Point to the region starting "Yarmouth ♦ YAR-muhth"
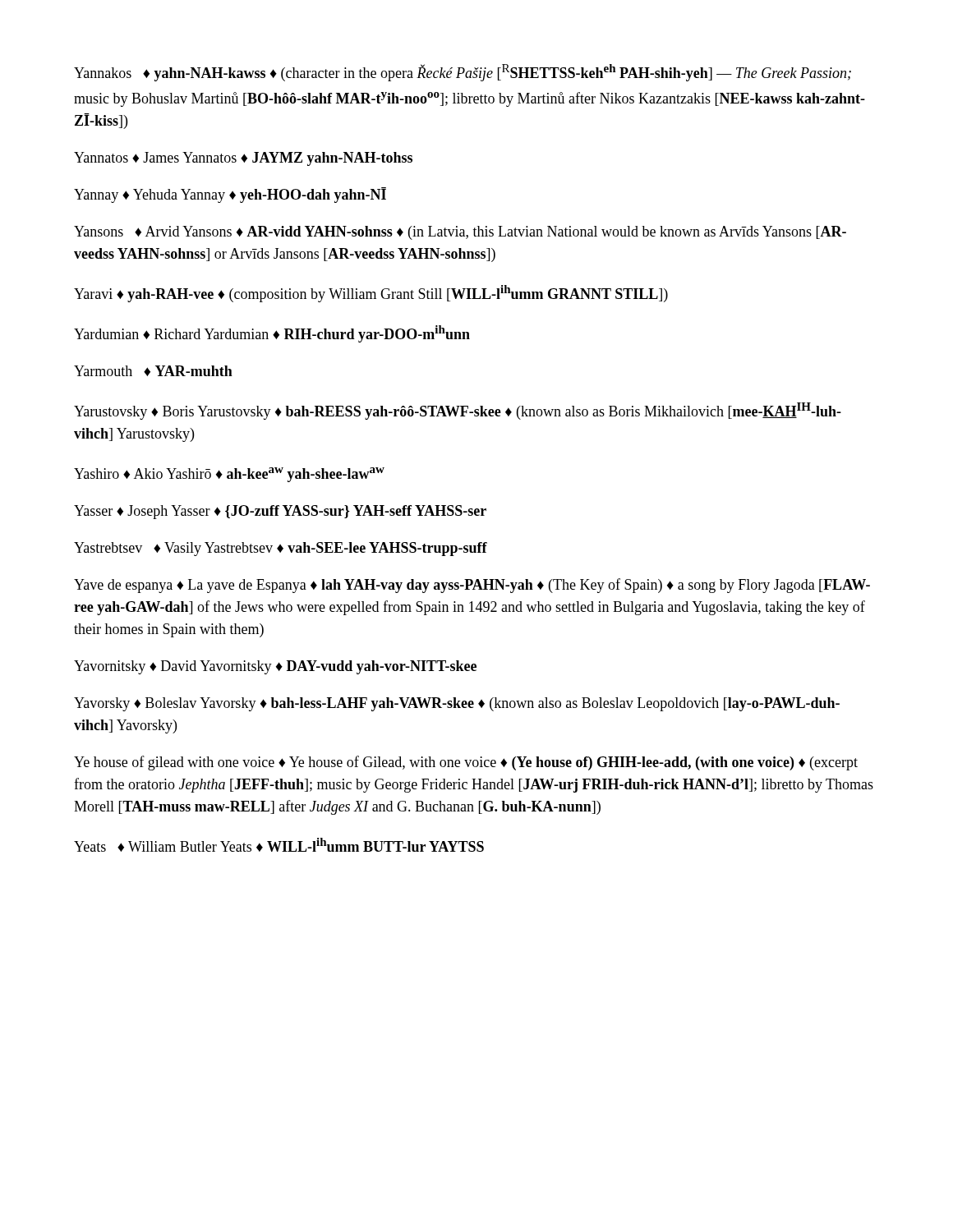 (x=153, y=371)
